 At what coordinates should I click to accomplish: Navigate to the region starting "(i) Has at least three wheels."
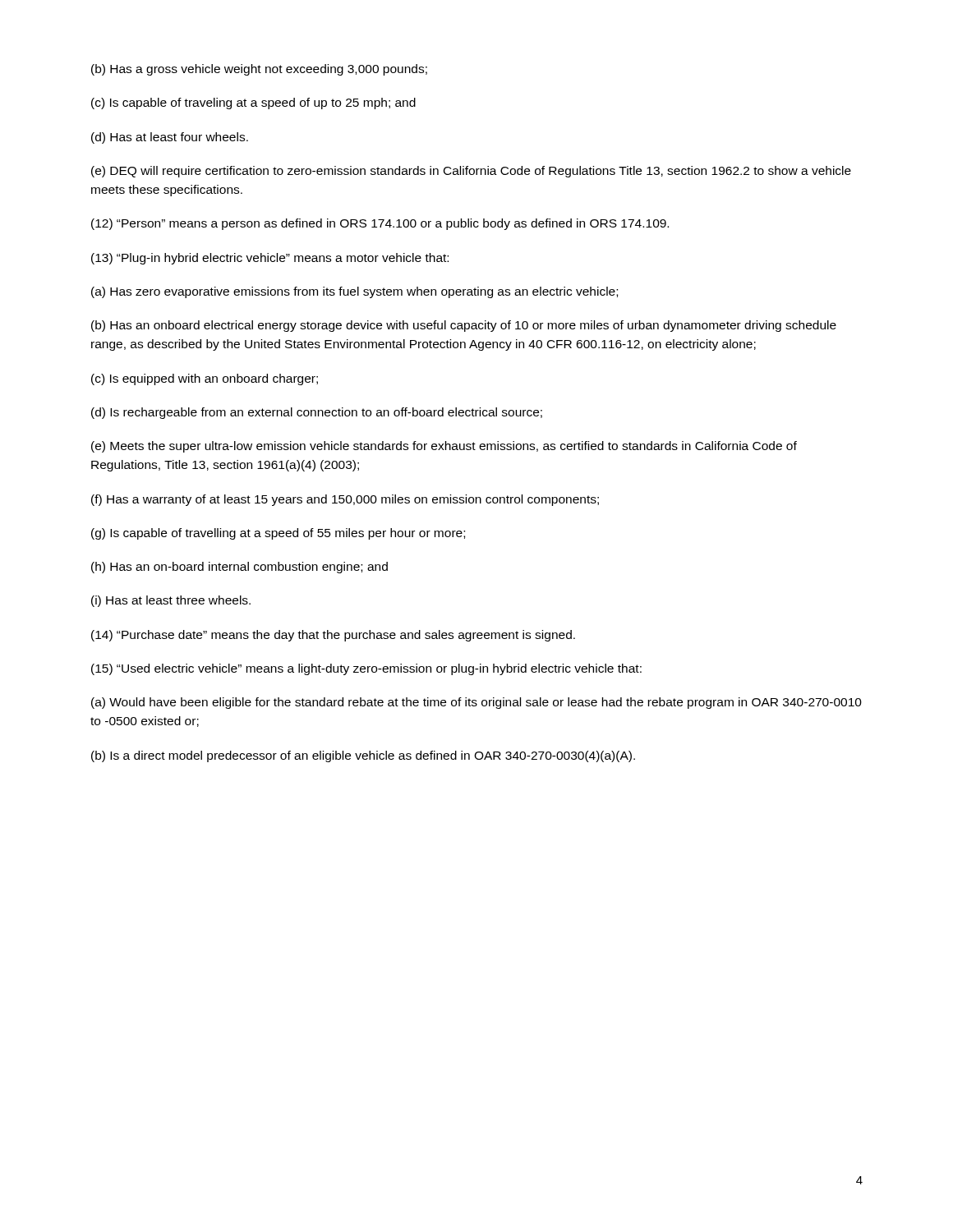pyautogui.click(x=171, y=600)
